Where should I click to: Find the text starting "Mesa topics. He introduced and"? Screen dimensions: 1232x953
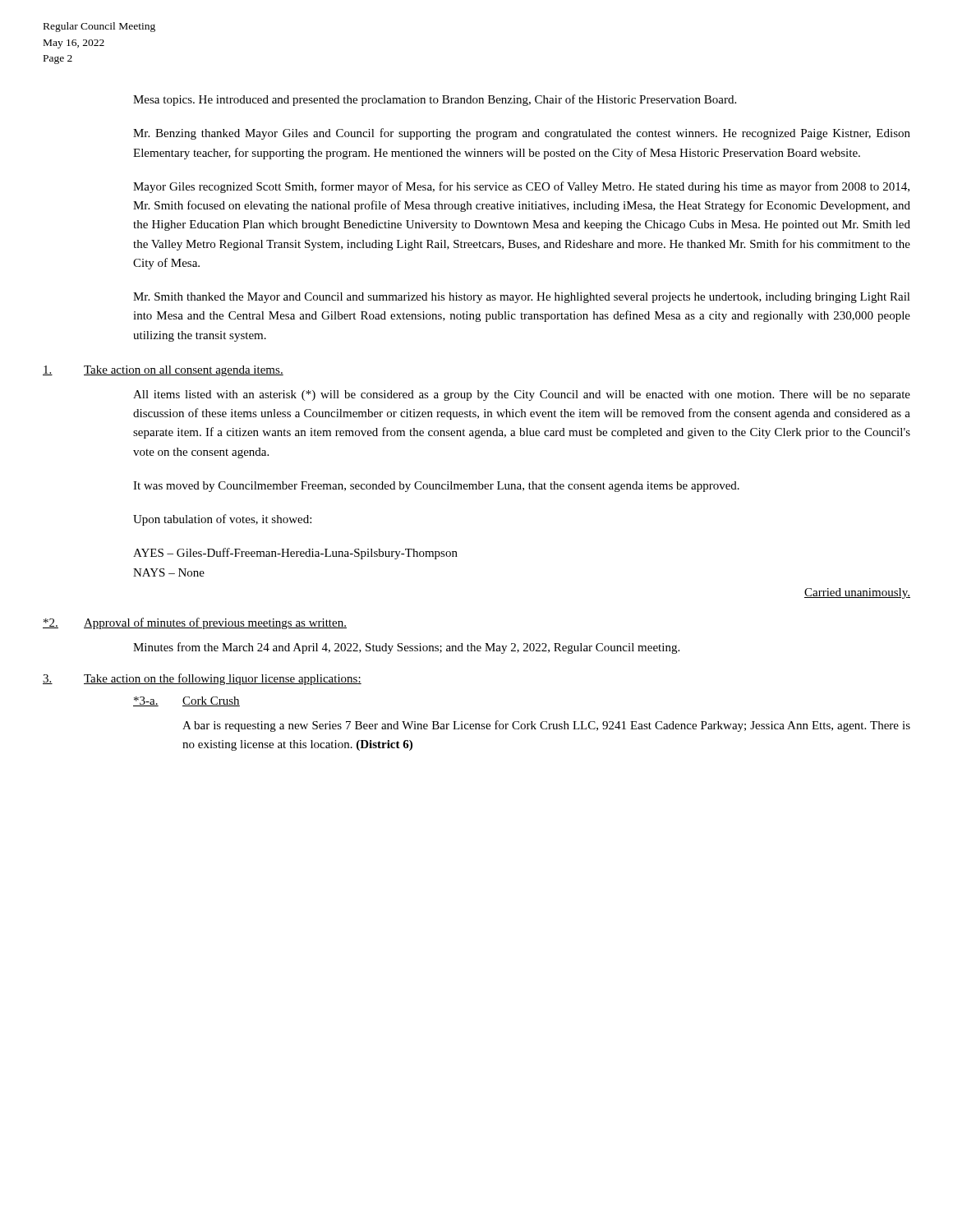point(435,99)
